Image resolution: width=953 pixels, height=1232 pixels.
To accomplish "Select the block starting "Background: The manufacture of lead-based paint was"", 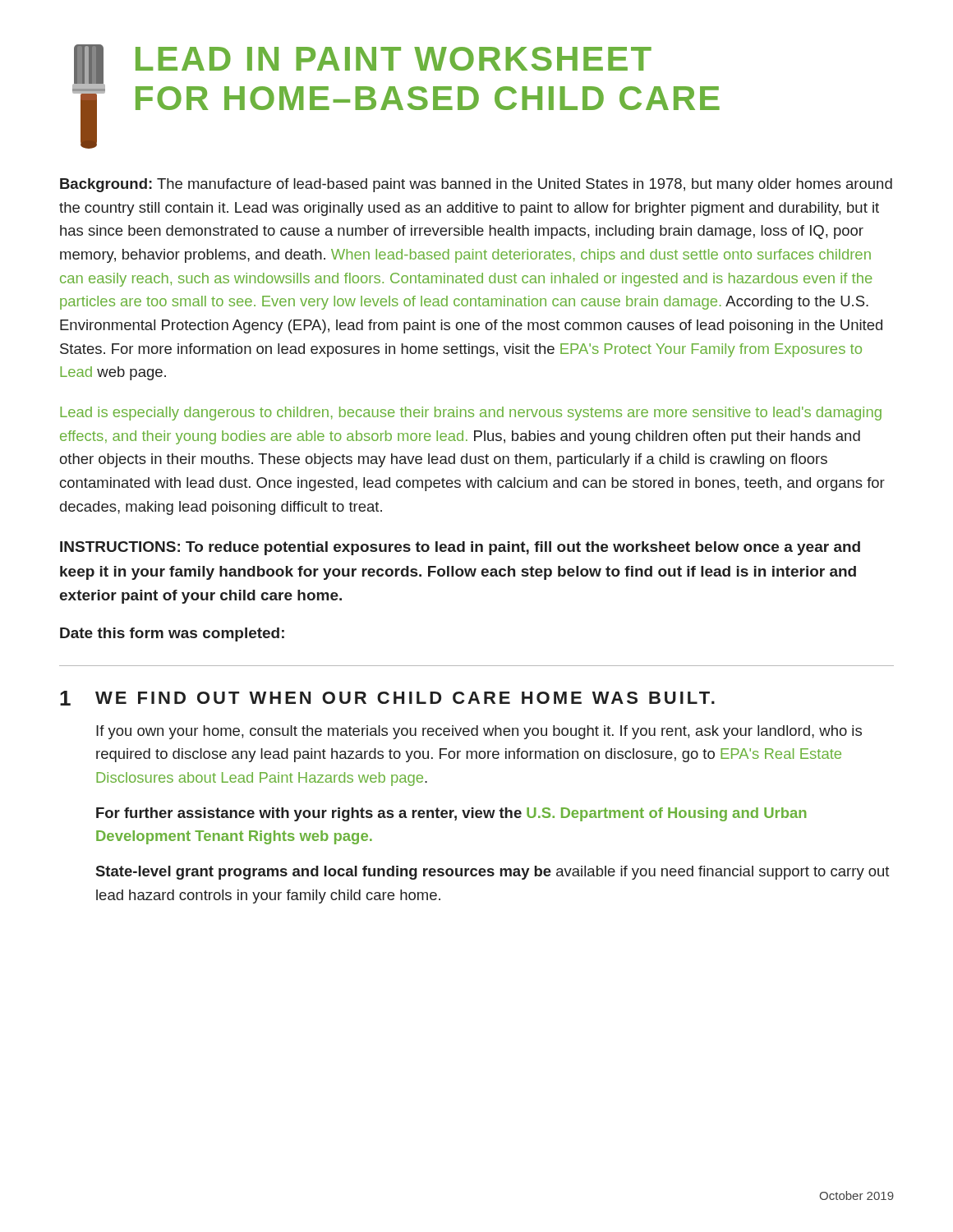I will [476, 278].
